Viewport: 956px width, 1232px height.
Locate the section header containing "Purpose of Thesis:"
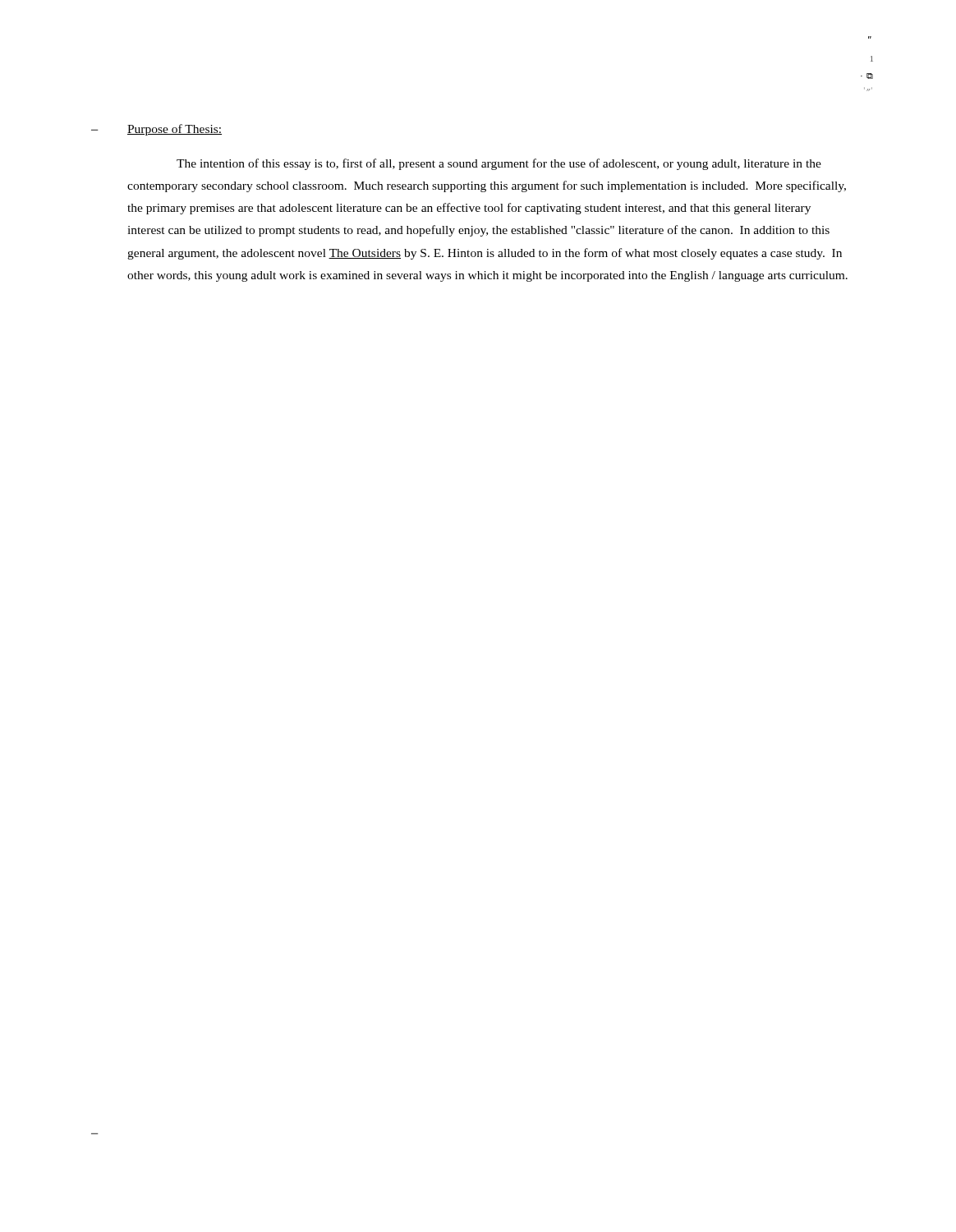coord(175,129)
